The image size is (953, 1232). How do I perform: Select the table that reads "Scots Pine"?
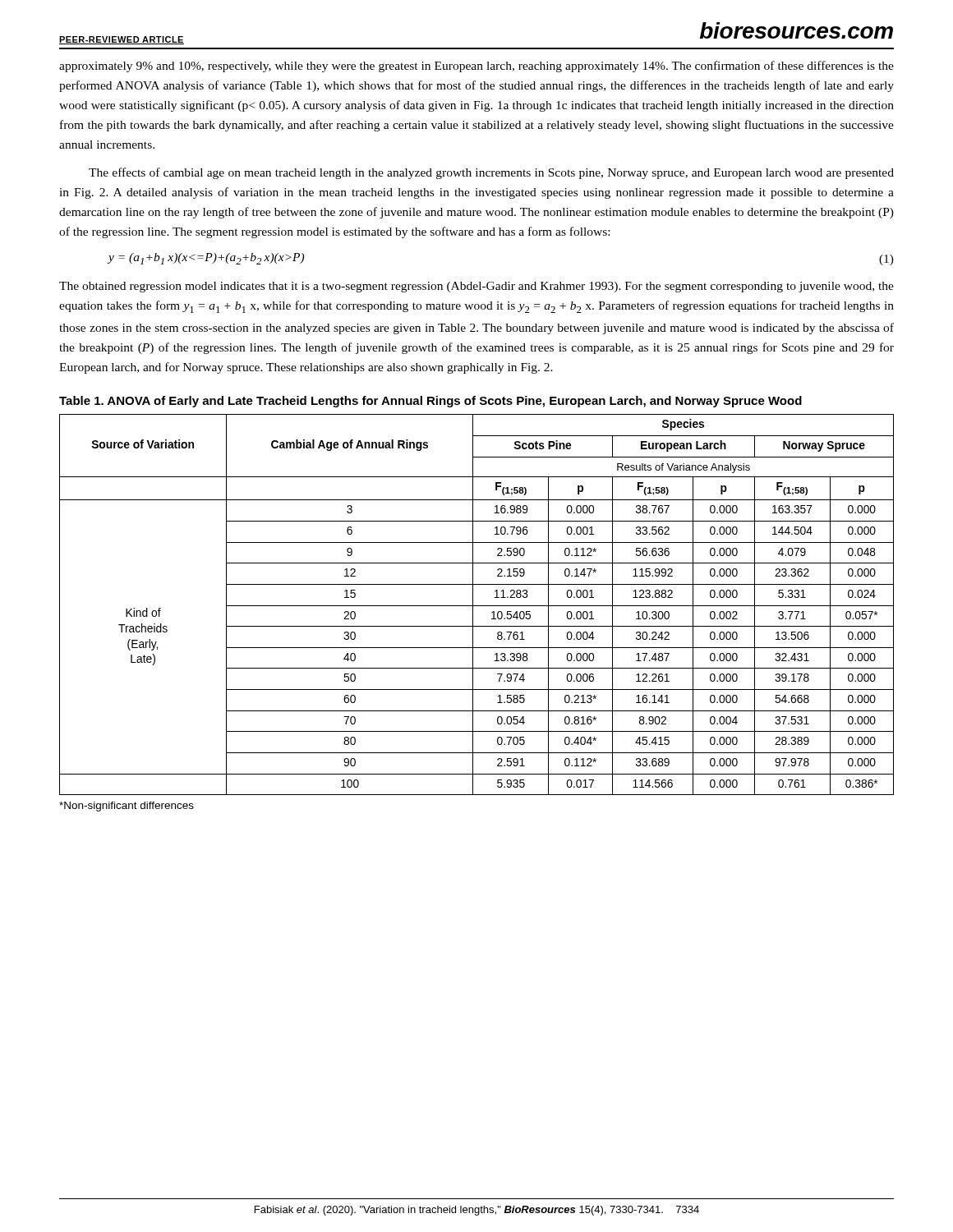[476, 605]
